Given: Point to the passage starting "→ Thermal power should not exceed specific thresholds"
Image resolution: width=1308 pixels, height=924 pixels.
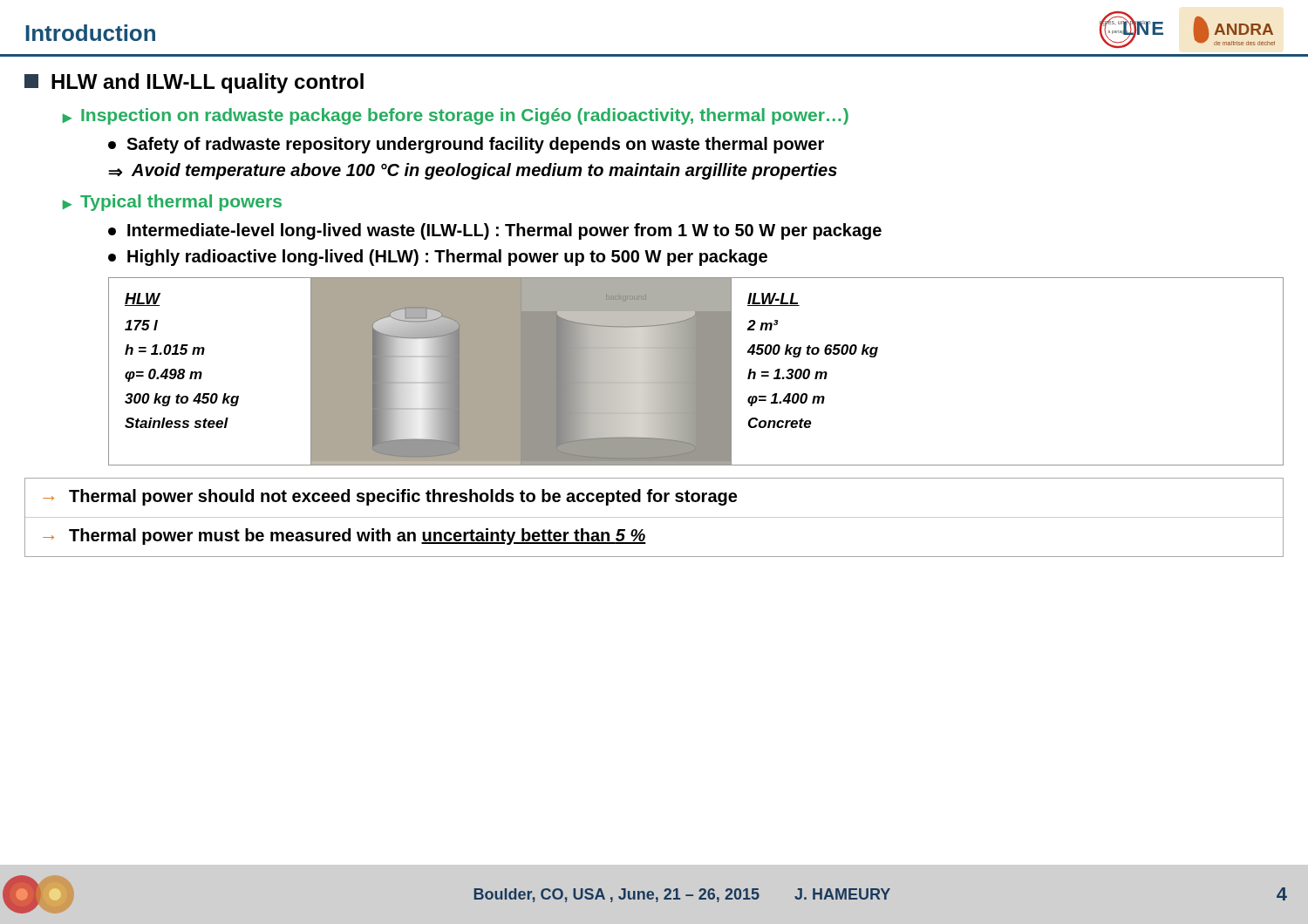Looking at the screenshot, I should click(388, 498).
